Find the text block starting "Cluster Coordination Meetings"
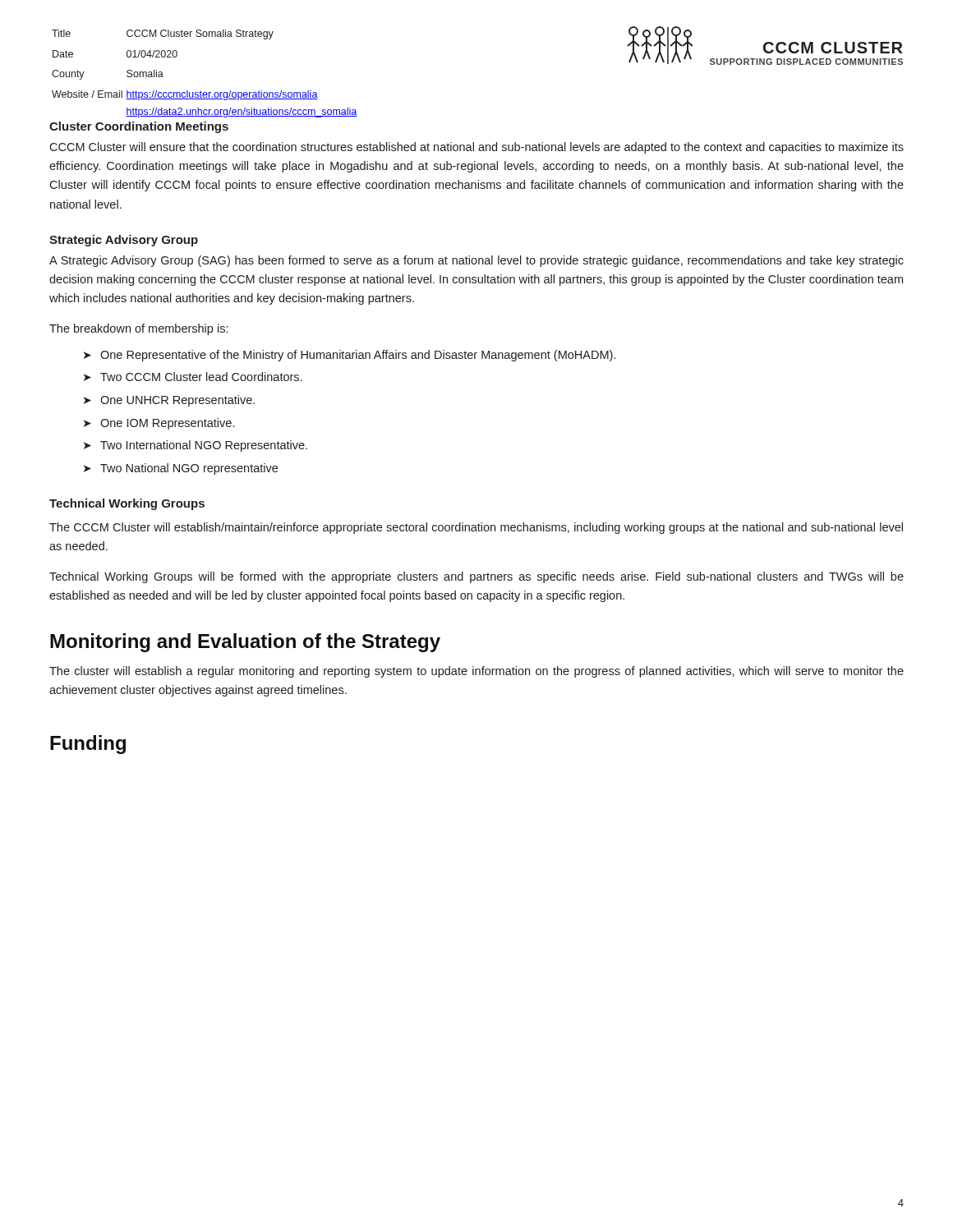The image size is (953, 1232). 139,126
